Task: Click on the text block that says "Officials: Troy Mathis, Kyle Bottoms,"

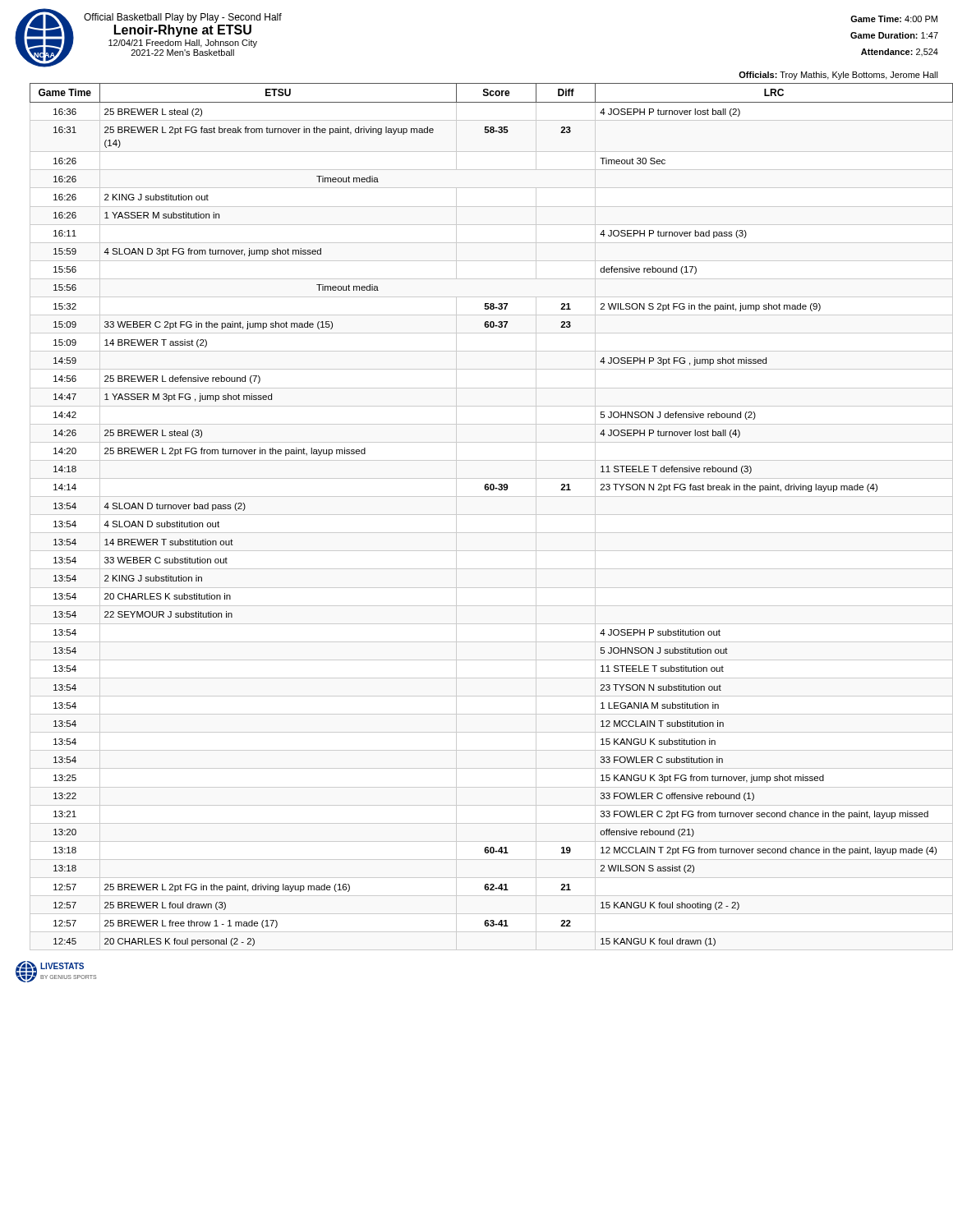Action: point(839,75)
